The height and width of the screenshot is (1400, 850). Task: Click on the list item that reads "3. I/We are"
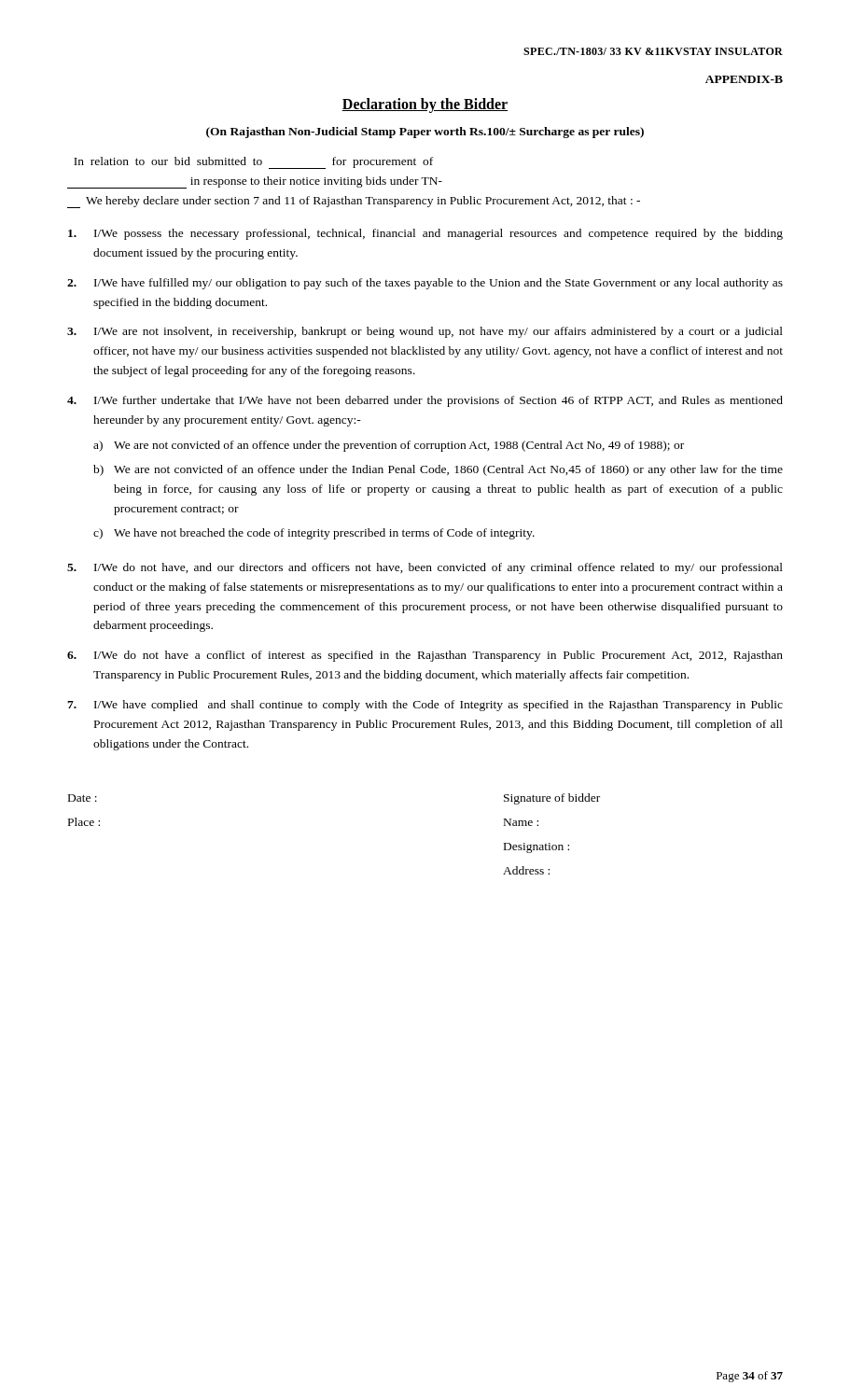tap(425, 352)
